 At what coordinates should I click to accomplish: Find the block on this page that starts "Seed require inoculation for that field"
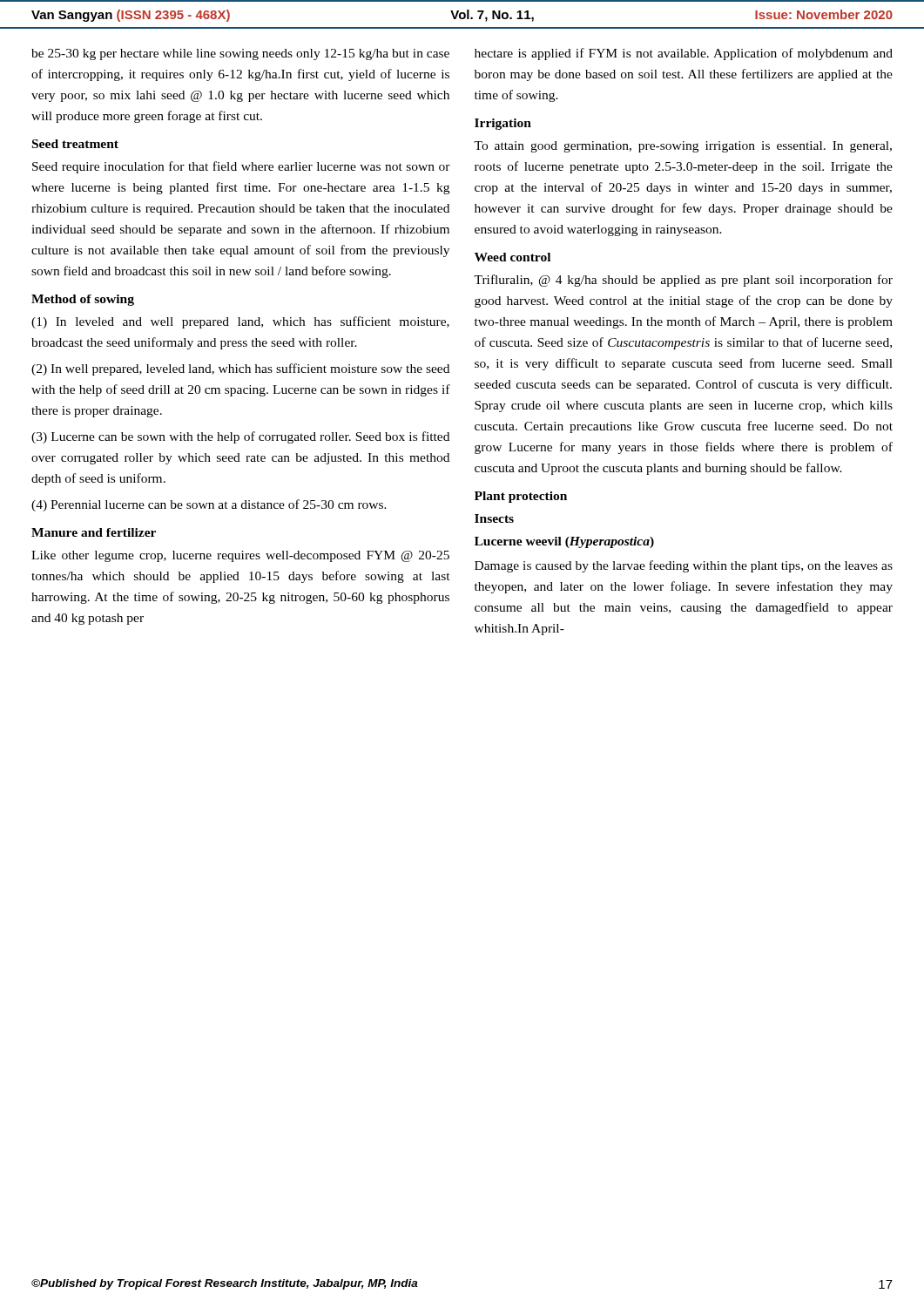(x=241, y=218)
